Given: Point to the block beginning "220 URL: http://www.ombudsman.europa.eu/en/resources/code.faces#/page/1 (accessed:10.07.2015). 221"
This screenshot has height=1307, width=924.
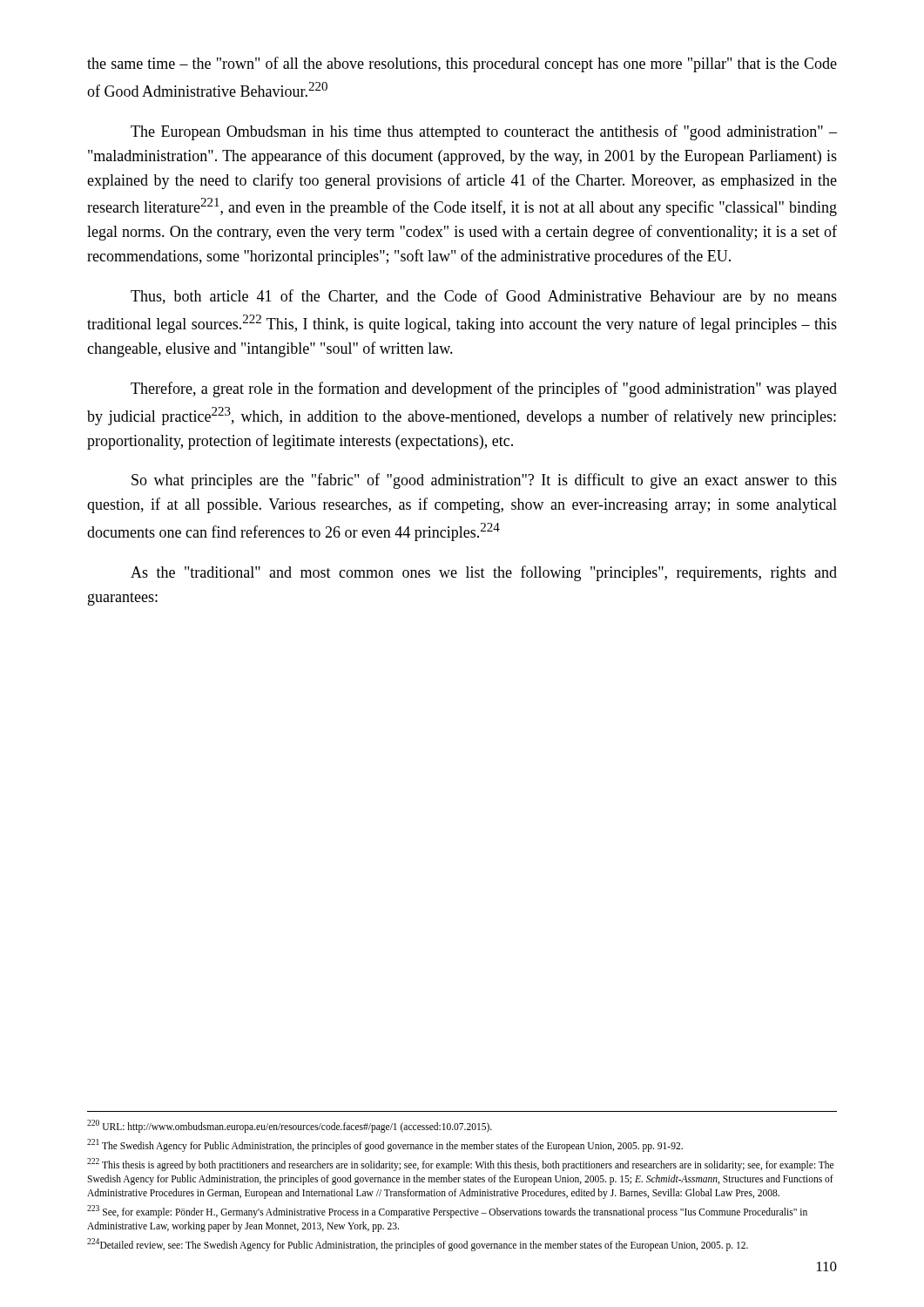Looking at the screenshot, I should pos(462,1185).
